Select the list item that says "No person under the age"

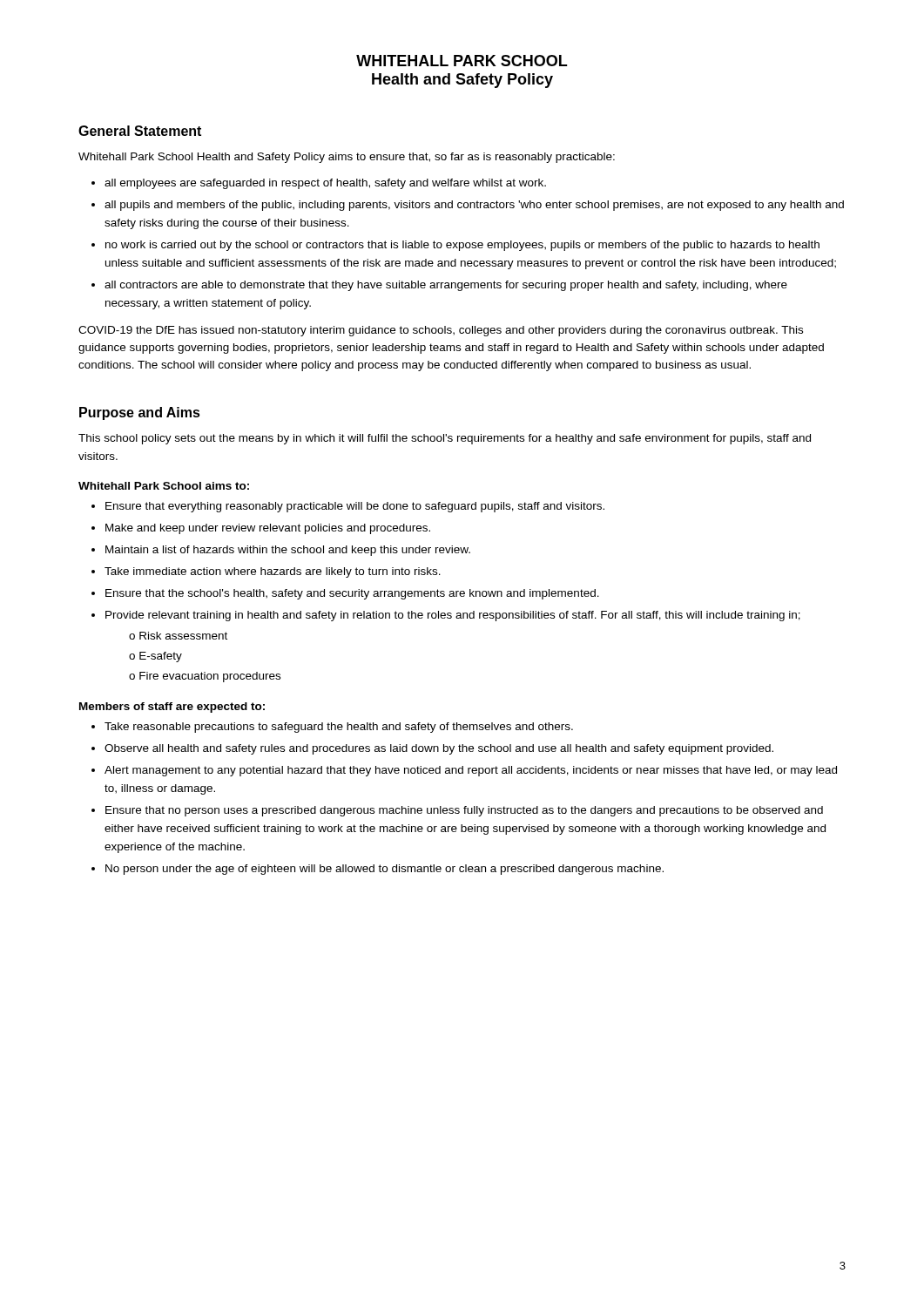pyautogui.click(x=385, y=868)
